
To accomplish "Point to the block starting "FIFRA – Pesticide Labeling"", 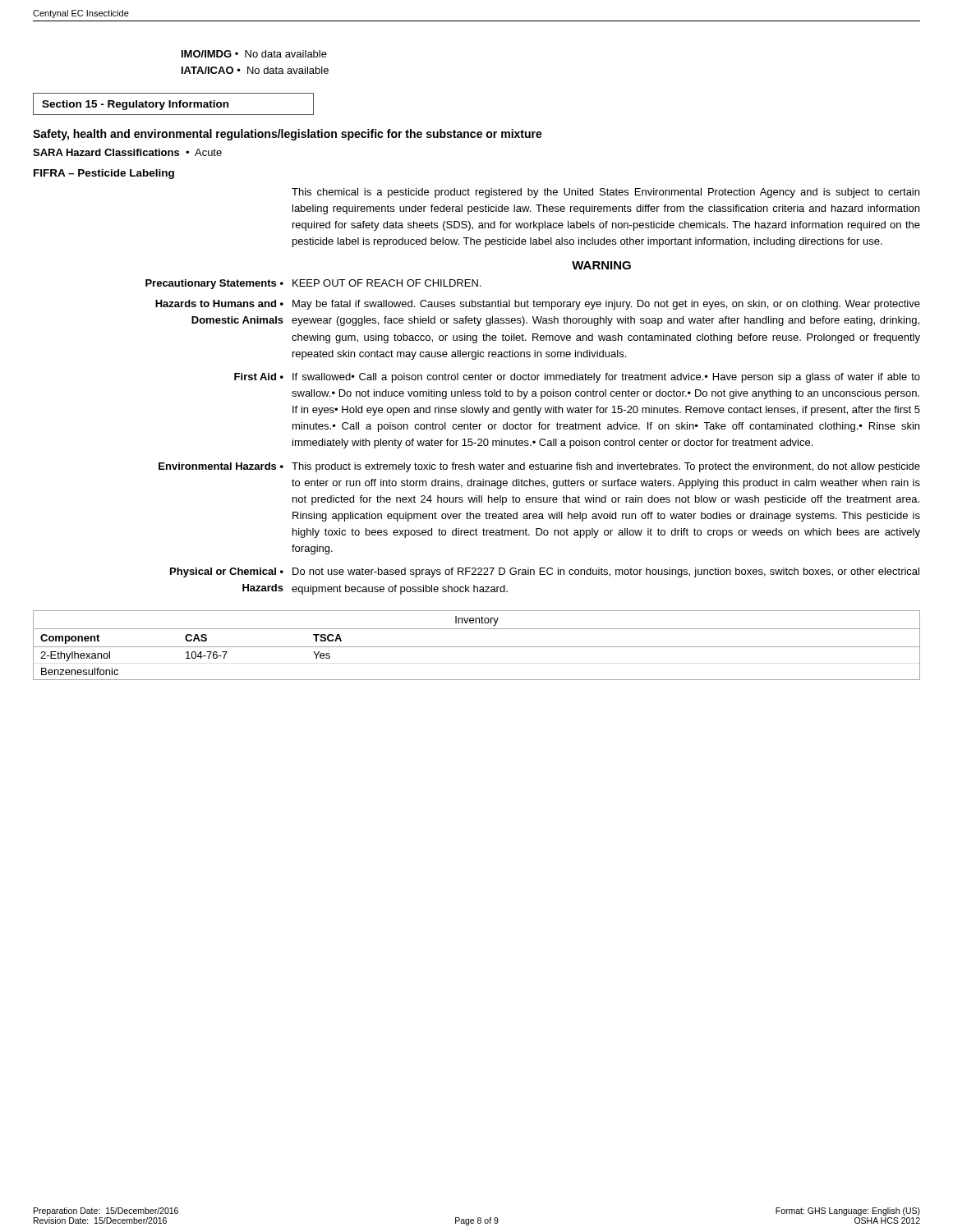I will click(104, 173).
